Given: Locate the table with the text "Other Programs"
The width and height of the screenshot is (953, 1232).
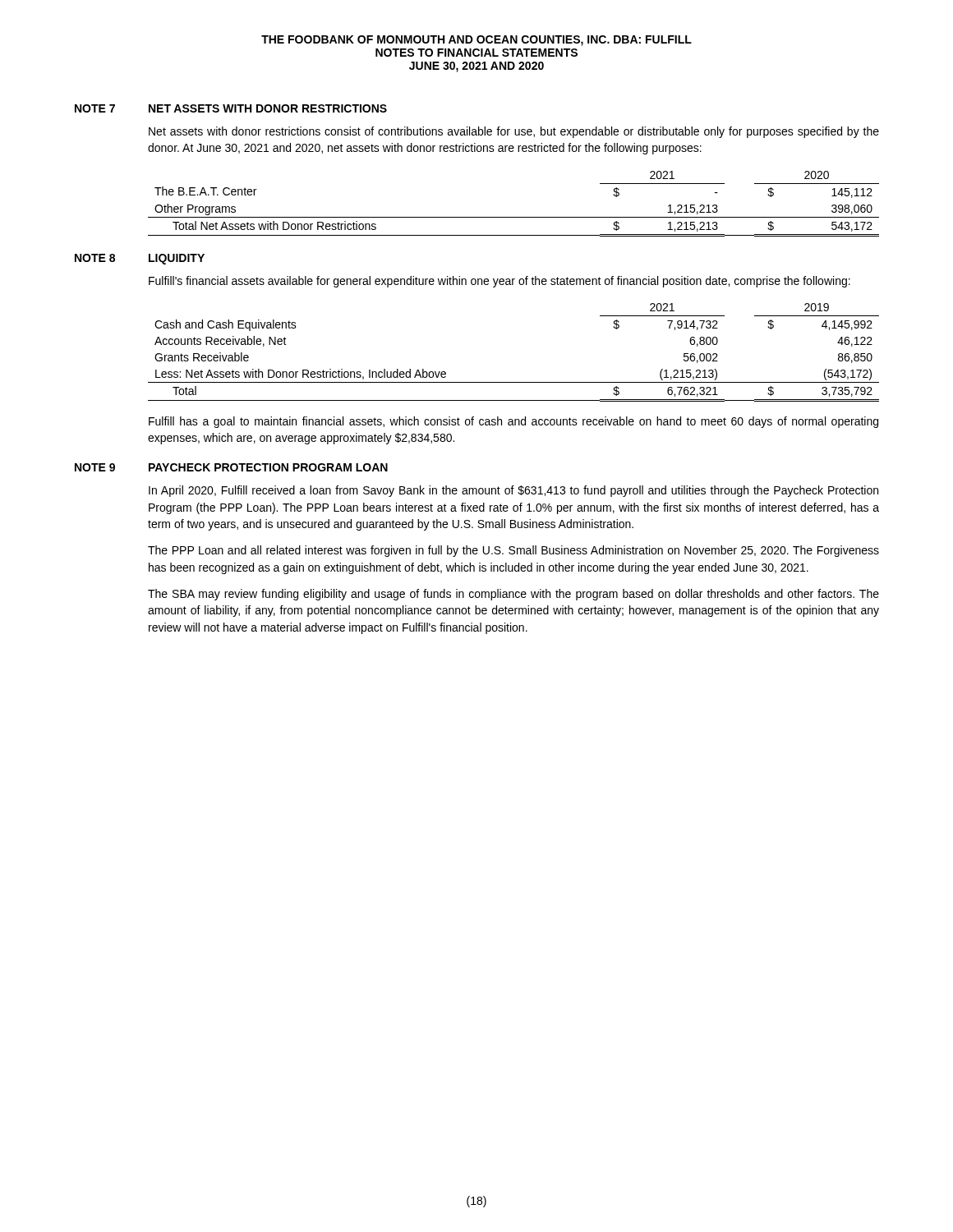Looking at the screenshot, I should pos(513,201).
